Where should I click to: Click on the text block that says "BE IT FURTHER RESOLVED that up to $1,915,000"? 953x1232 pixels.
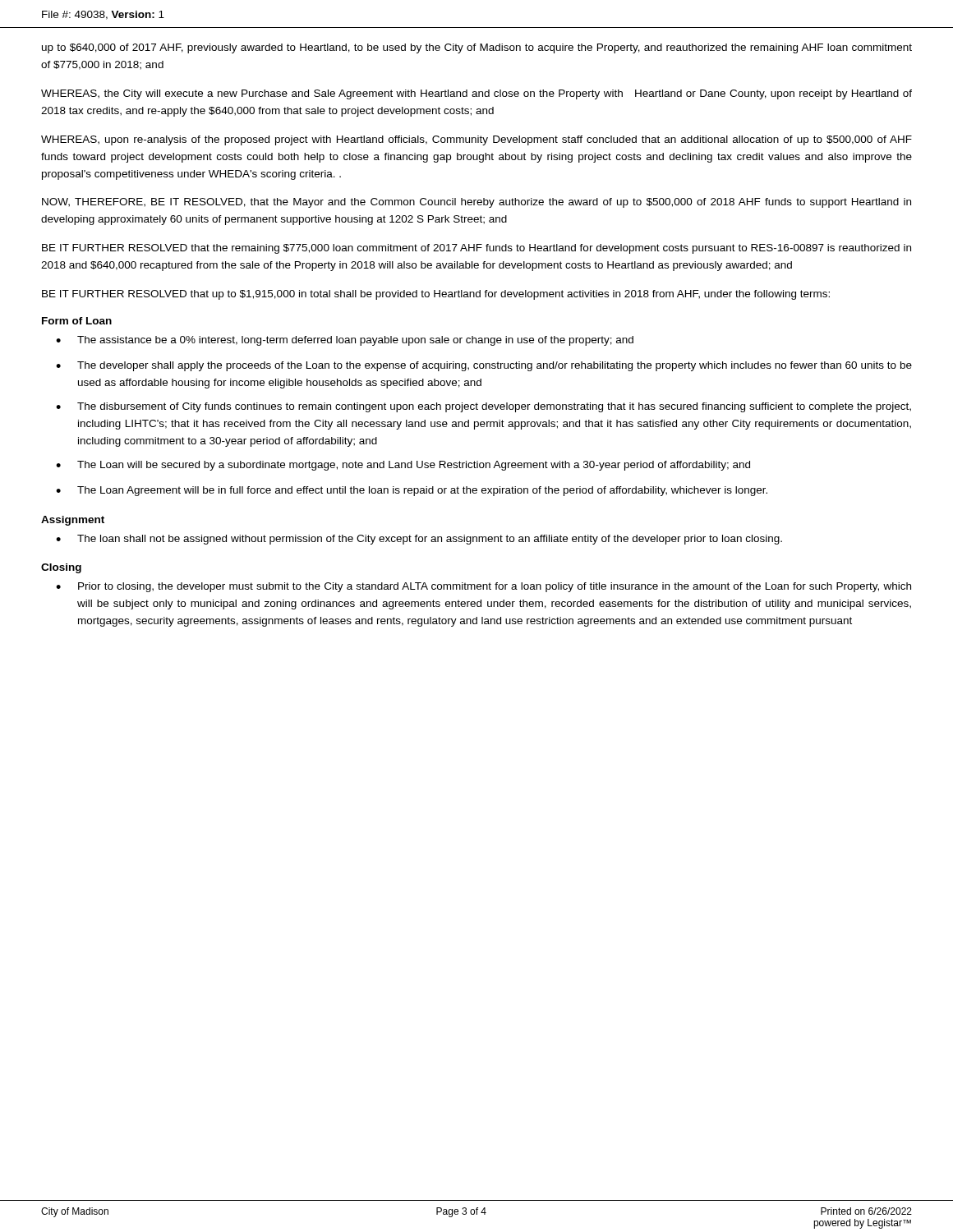[436, 294]
